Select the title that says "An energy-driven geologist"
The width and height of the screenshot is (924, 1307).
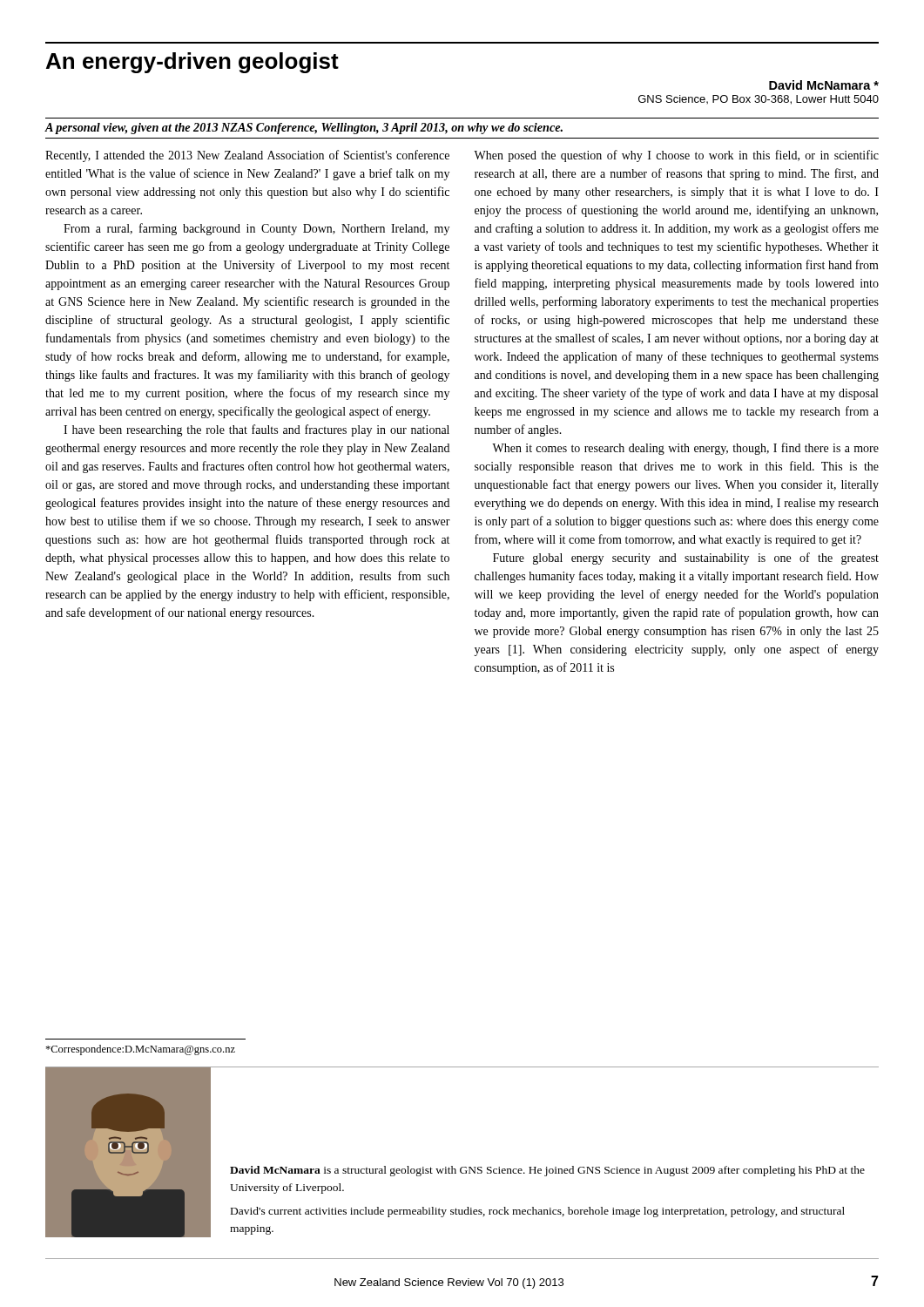[x=192, y=61]
